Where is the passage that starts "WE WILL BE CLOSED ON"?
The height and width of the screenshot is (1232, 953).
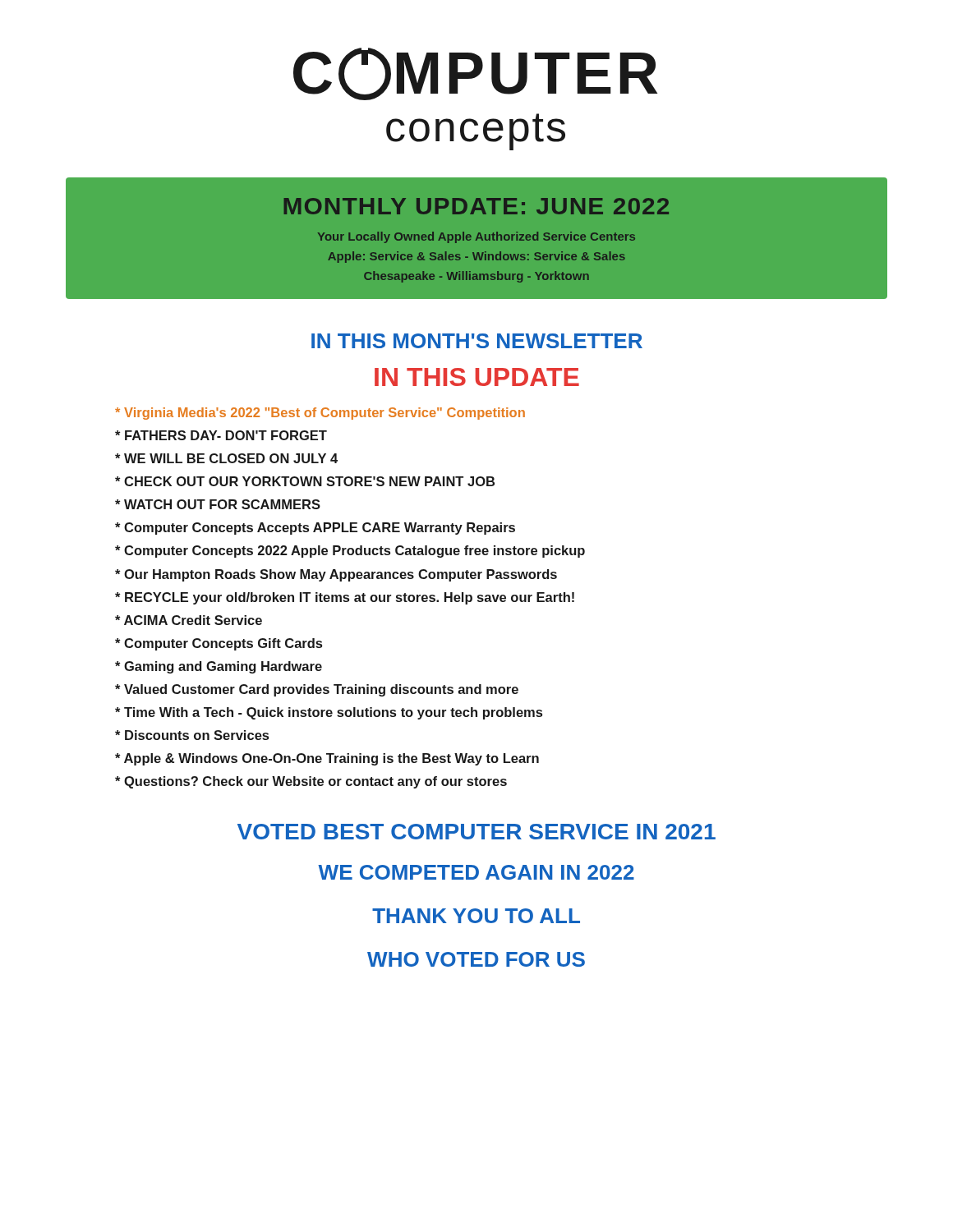pyautogui.click(x=226, y=459)
